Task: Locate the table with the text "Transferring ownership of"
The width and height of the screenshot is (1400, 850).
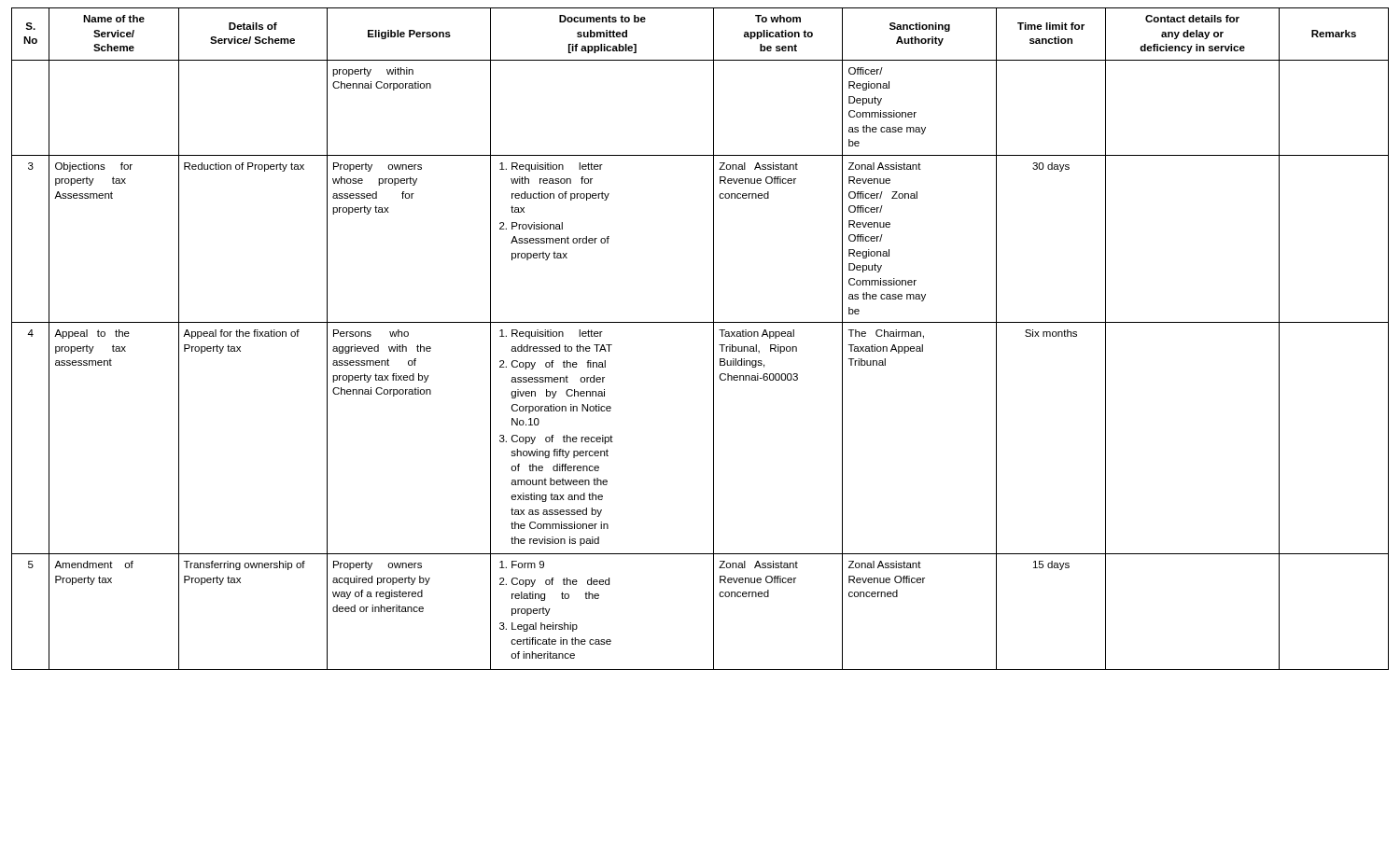Action: point(700,339)
